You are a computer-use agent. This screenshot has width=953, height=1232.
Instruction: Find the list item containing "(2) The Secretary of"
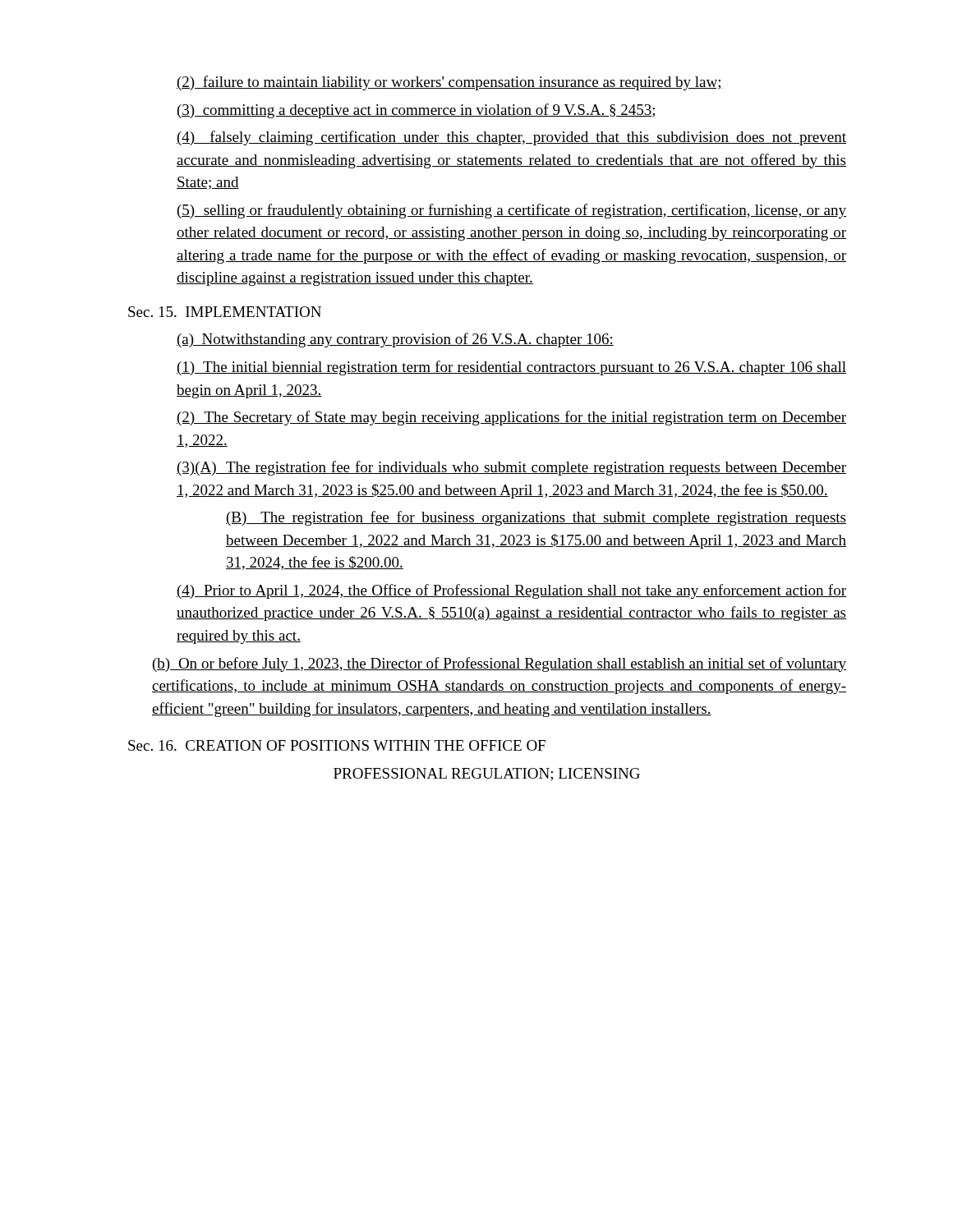(511, 428)
